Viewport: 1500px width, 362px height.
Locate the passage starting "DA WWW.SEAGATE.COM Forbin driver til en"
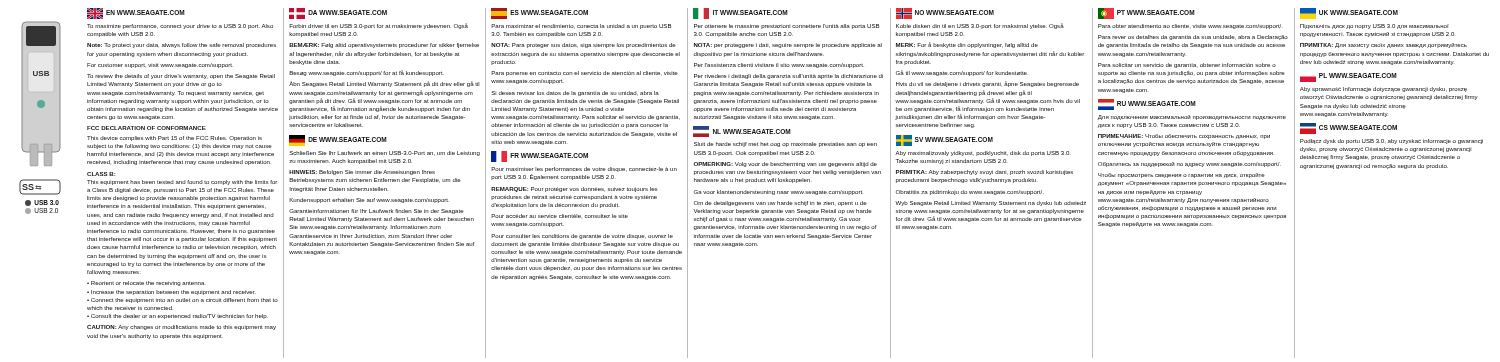point(385,132)
